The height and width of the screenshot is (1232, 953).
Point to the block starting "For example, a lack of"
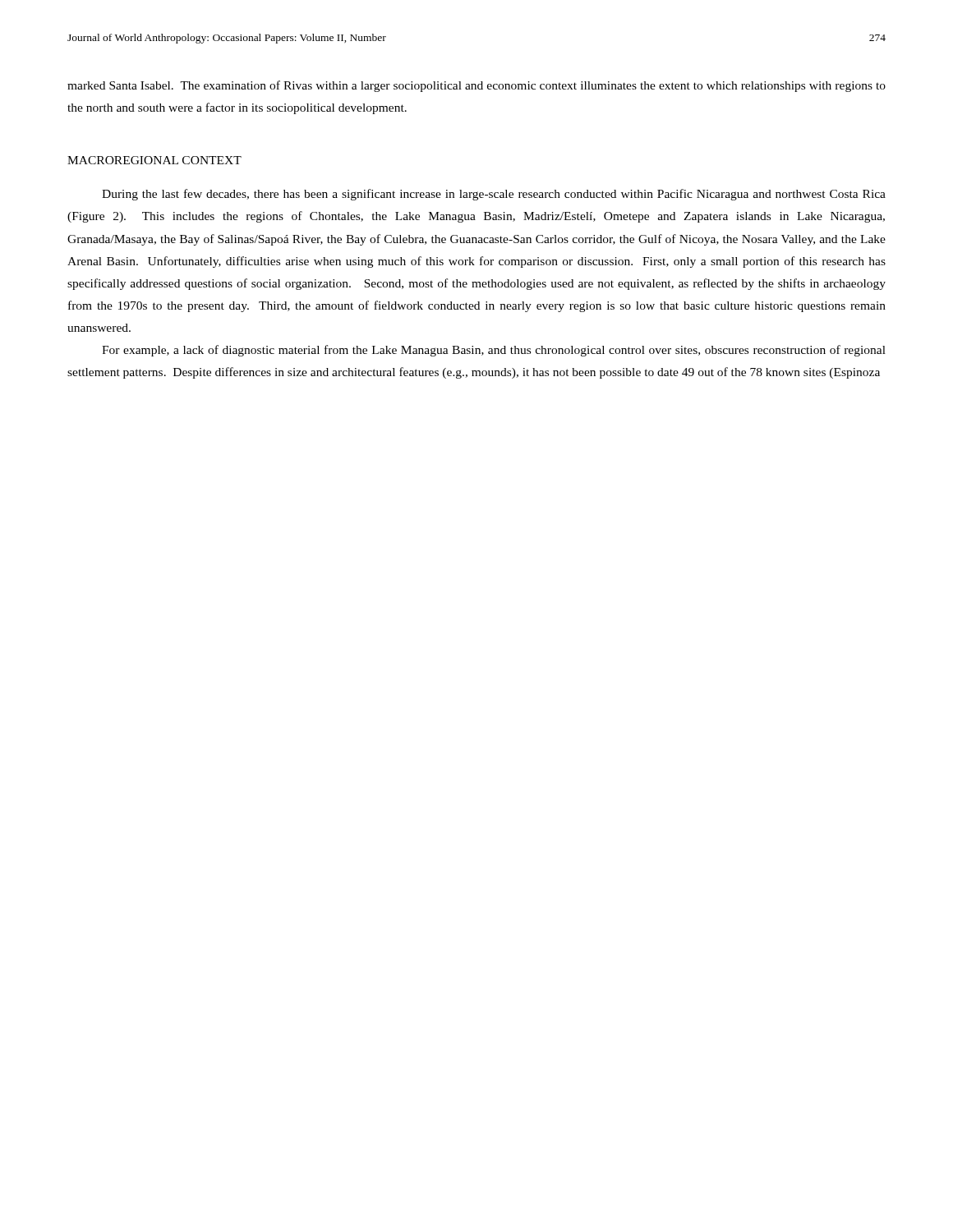click(x=476, y=361)
